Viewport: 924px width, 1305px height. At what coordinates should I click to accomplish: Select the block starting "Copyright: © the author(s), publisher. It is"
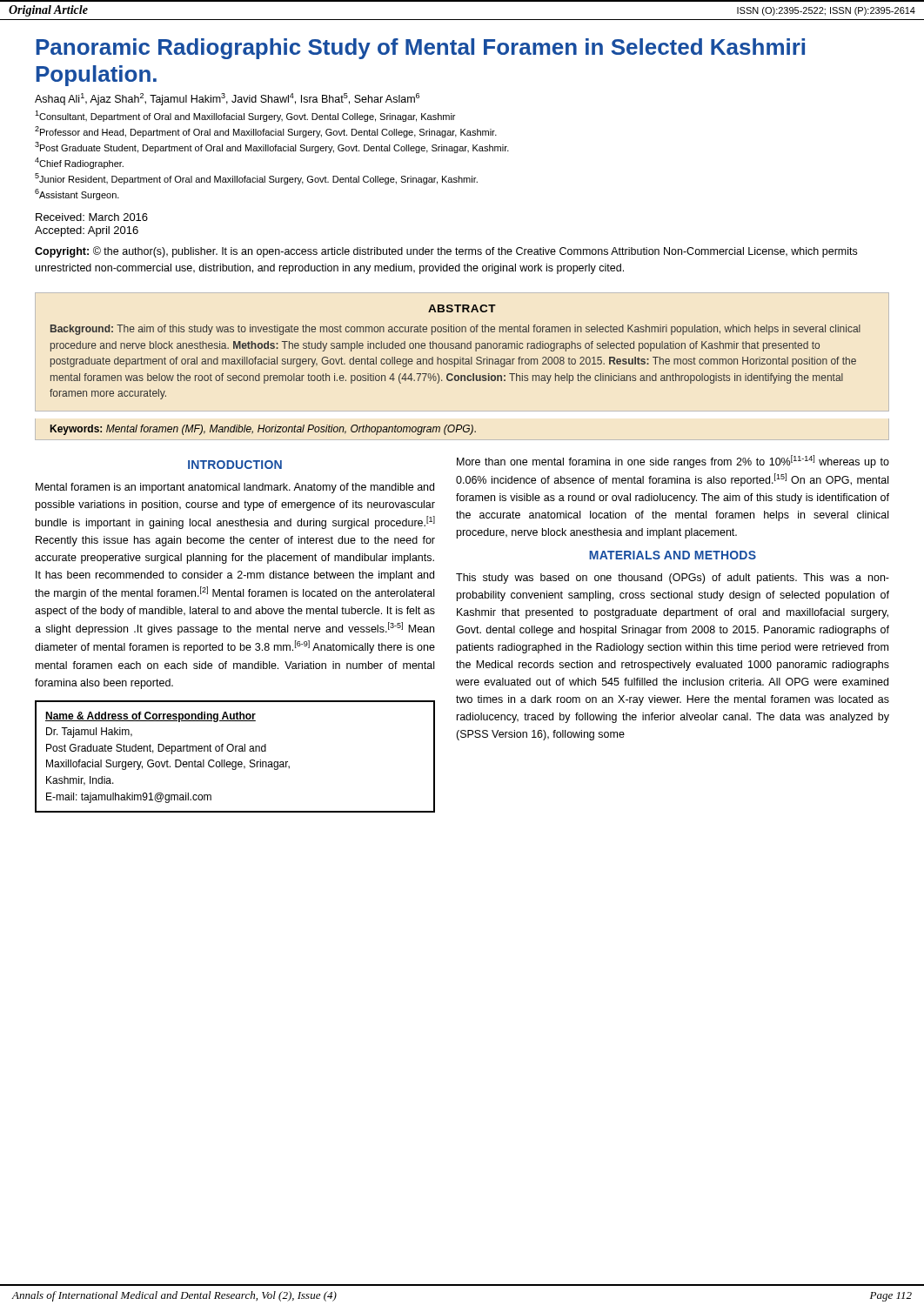446,260
